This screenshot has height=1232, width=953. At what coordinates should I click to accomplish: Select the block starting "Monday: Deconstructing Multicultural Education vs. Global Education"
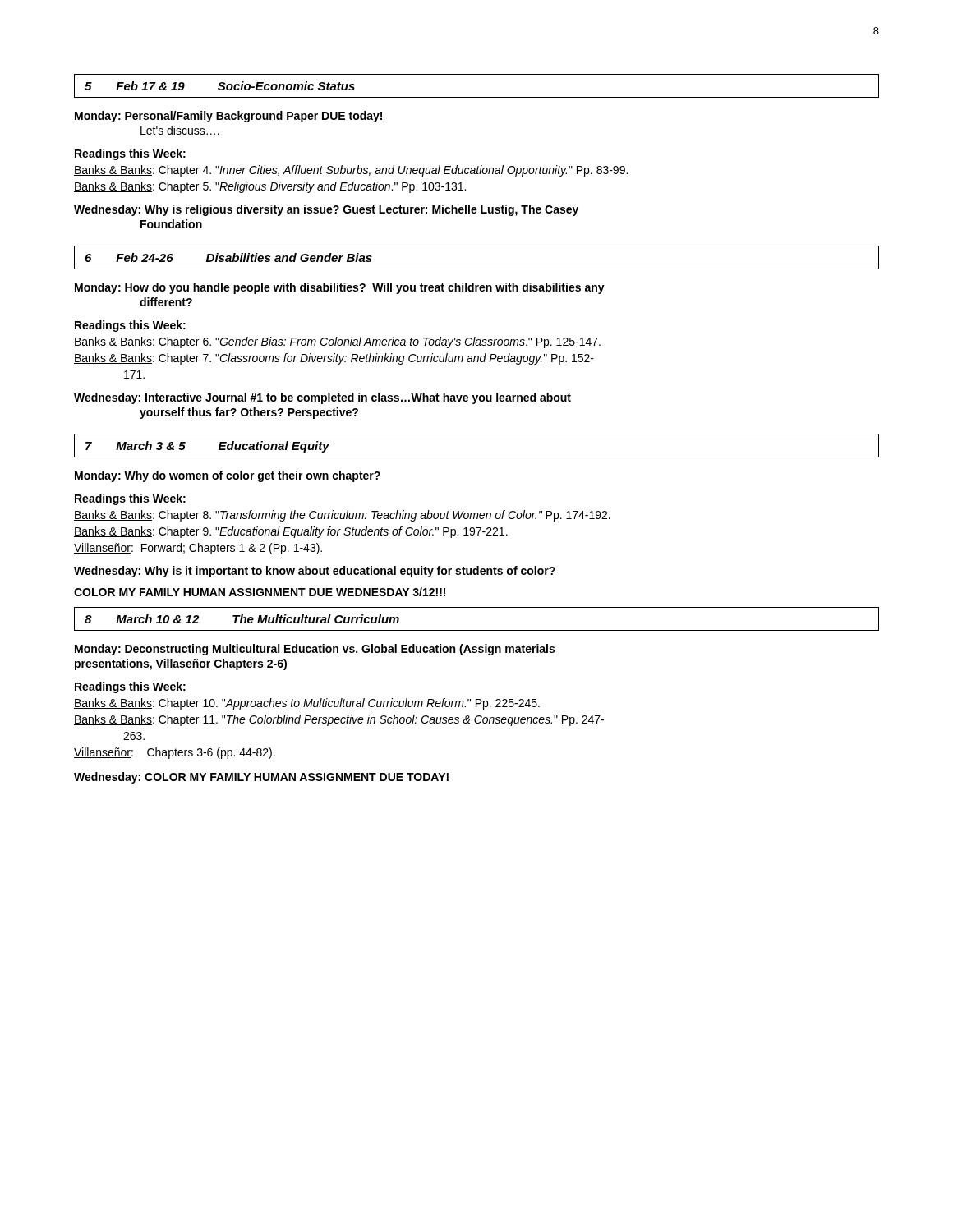click(x=476, y=656)
